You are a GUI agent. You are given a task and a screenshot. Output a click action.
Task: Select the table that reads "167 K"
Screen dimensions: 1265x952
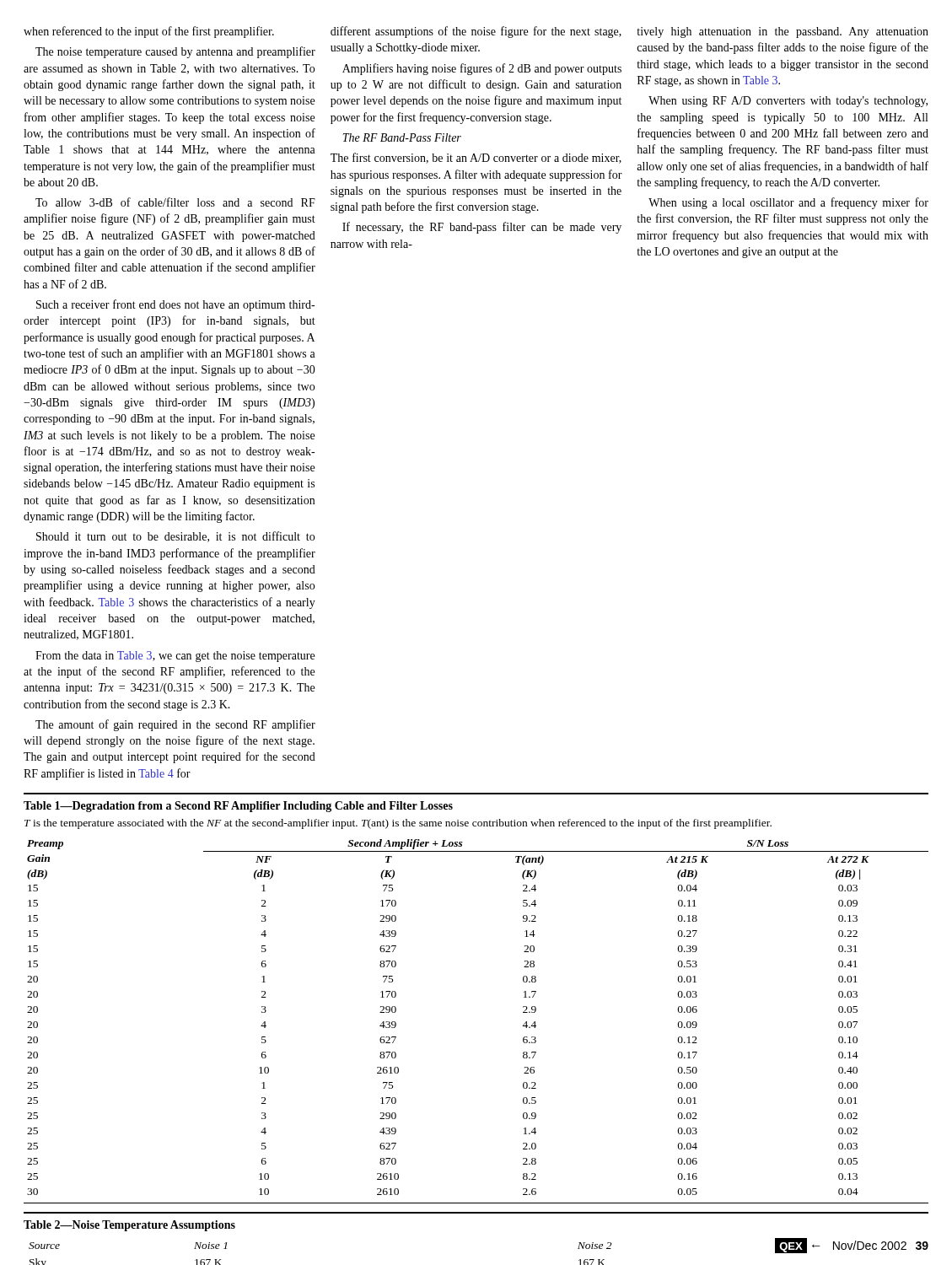coord(476,1238)
